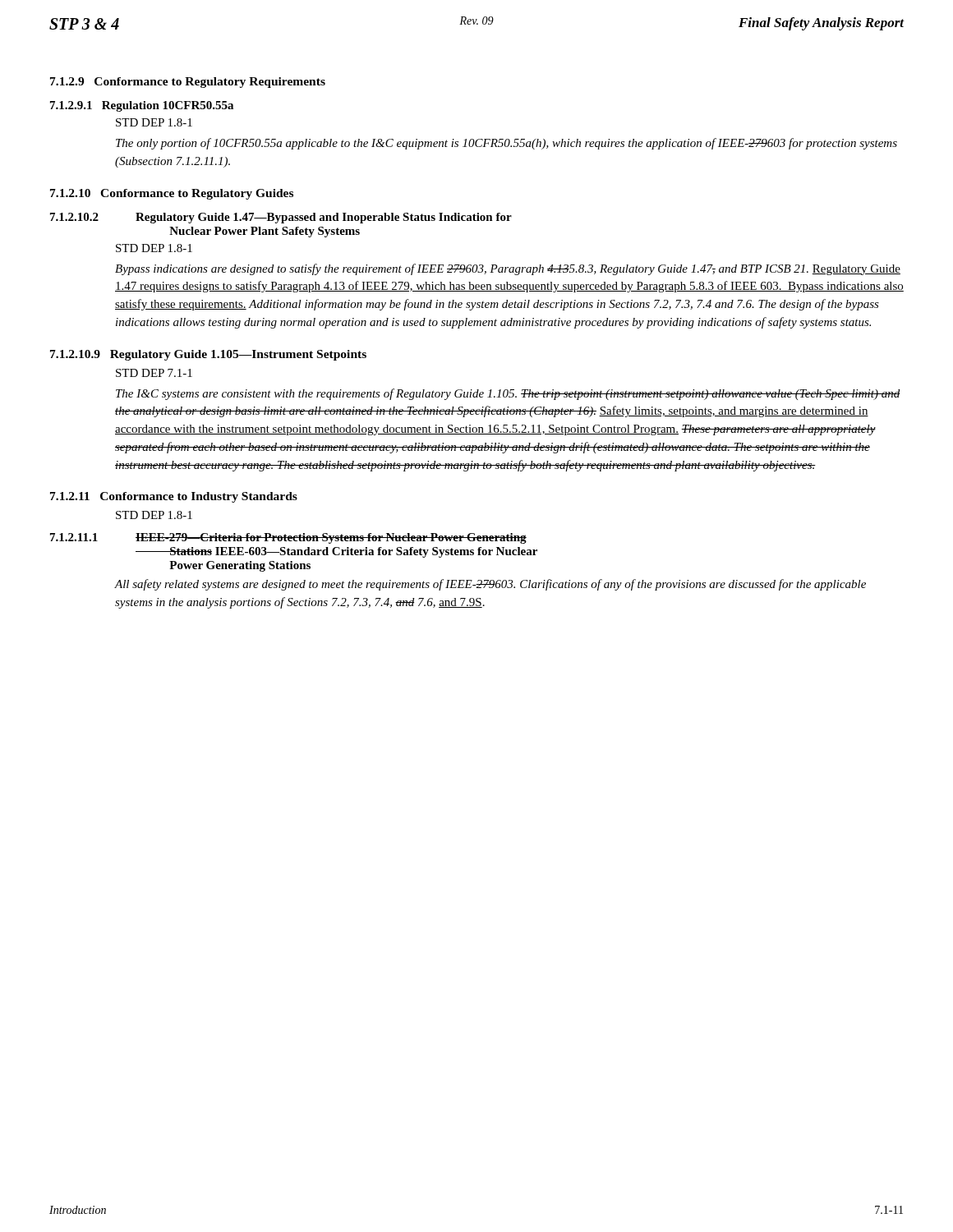This screenshot has height=1232, width=953.
Task: Find the text block starting "7.1.2.11.1 IEEE-279—Criteria for"
Action: pos(295,552)
